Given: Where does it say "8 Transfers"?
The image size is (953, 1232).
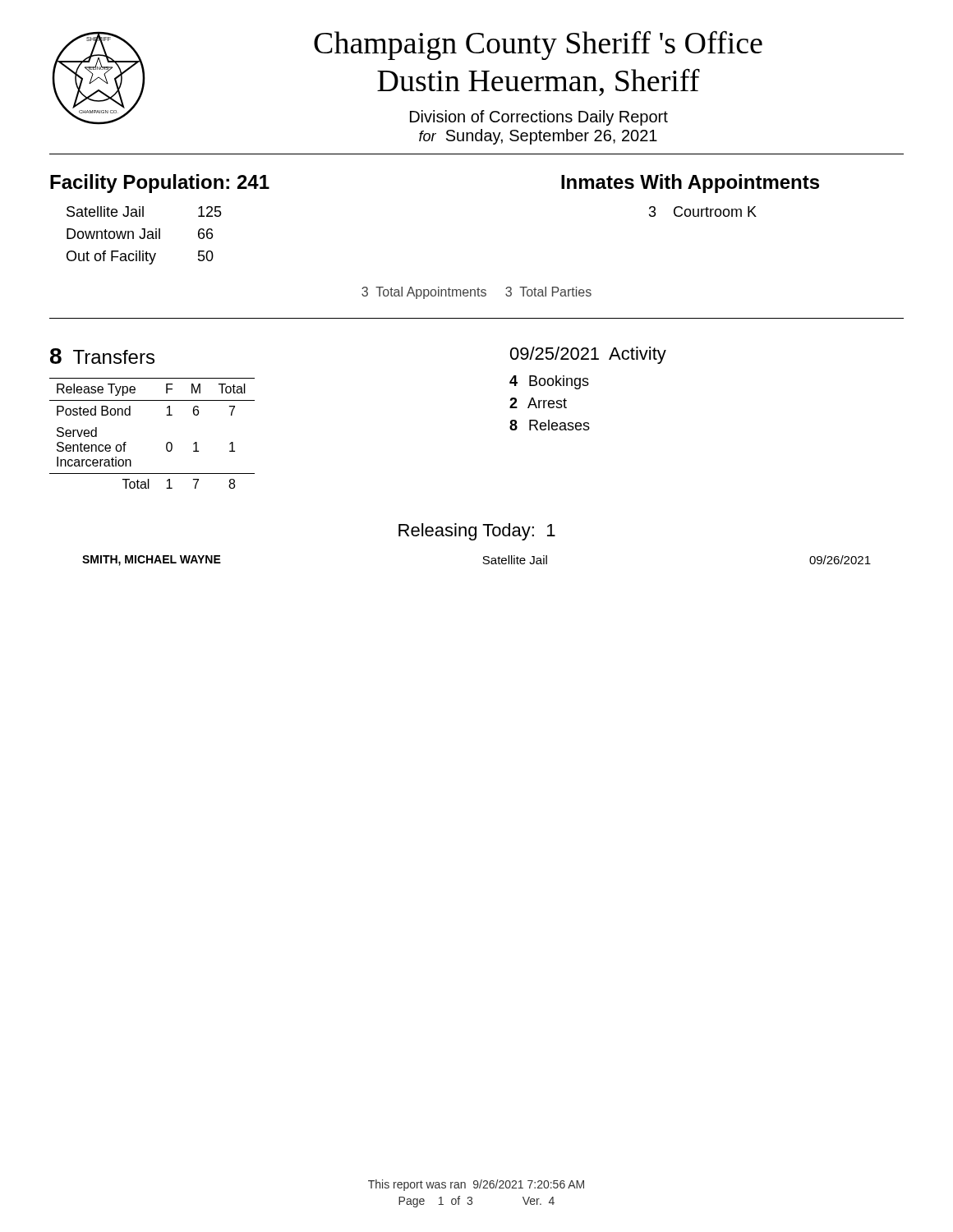Looking at the screenshot, I should pyautogui.click(x=102, y=356).
